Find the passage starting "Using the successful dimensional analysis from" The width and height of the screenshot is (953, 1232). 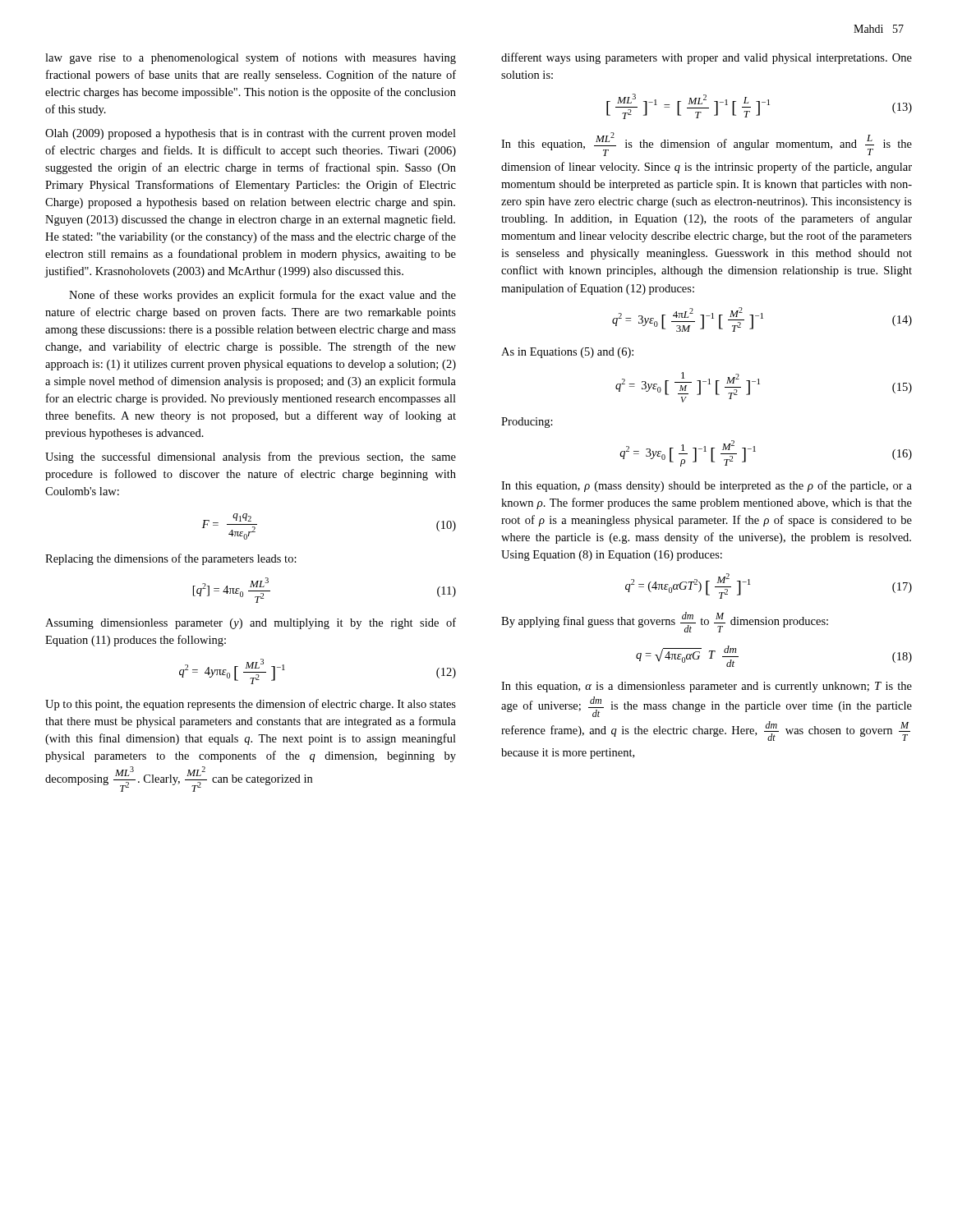pos(251,475)
